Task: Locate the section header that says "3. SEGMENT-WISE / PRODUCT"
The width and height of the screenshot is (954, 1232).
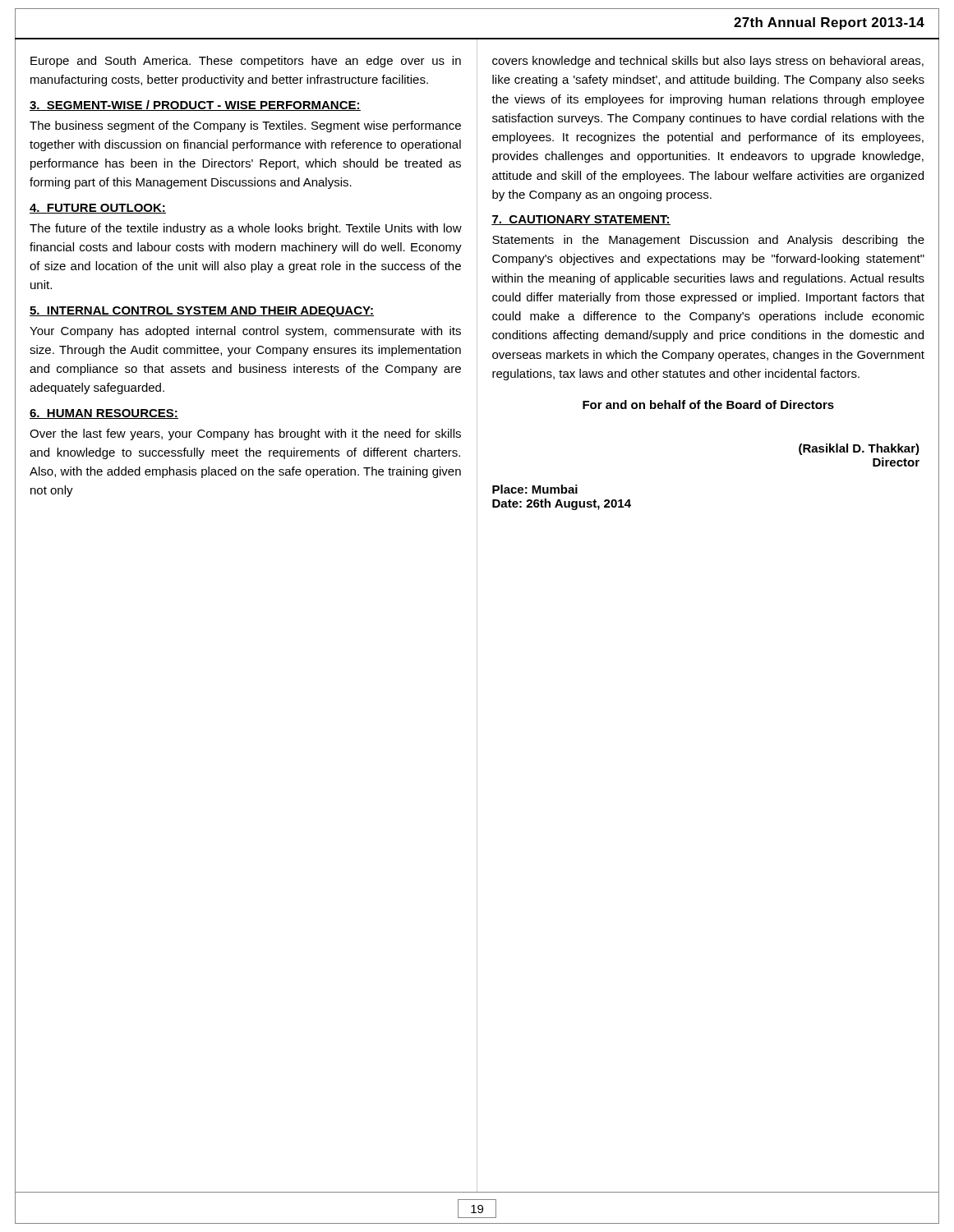Action: click(195, 104)
